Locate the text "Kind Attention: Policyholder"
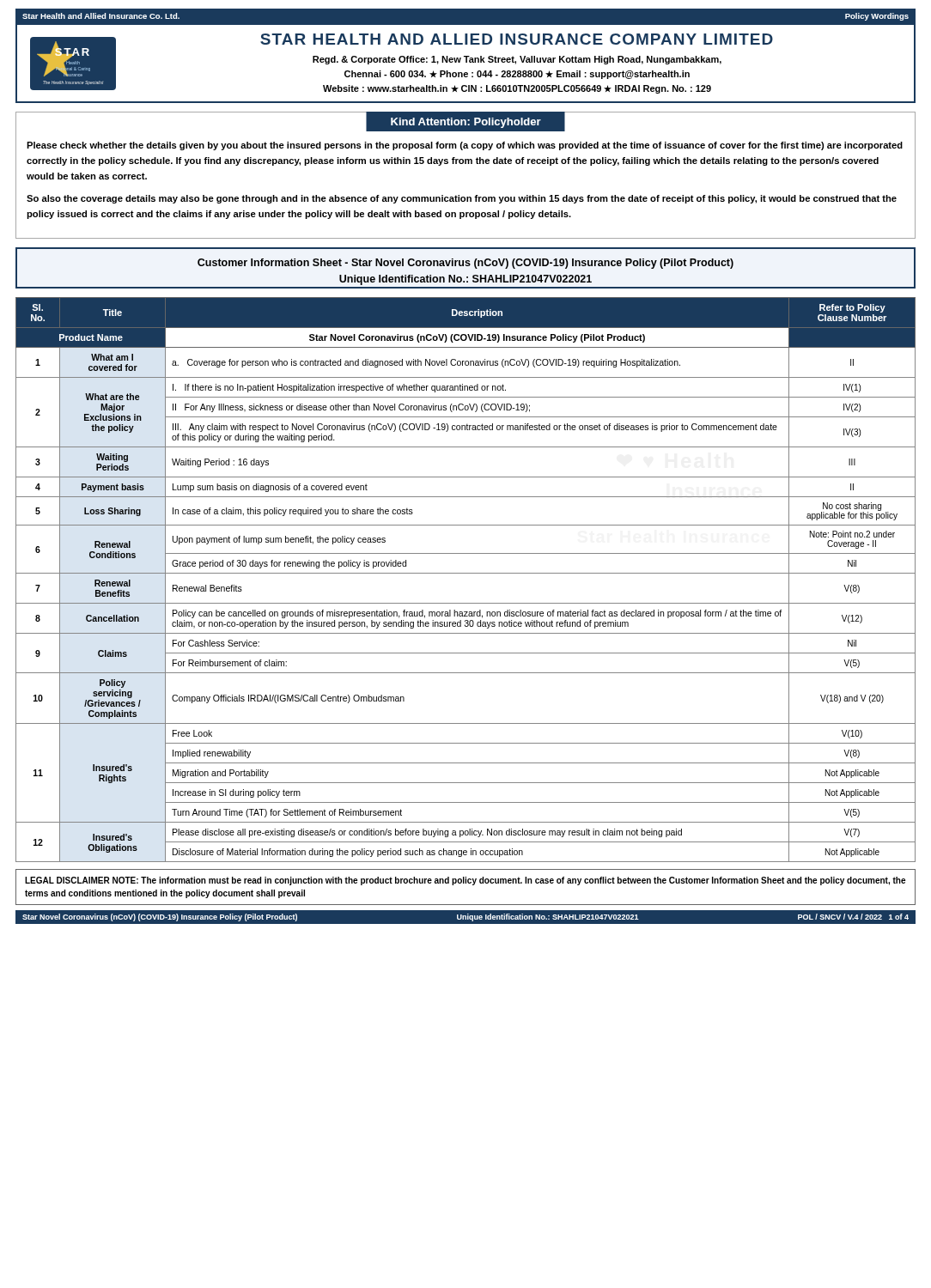Screen dimensions: 1288x931 coord(466,122)
